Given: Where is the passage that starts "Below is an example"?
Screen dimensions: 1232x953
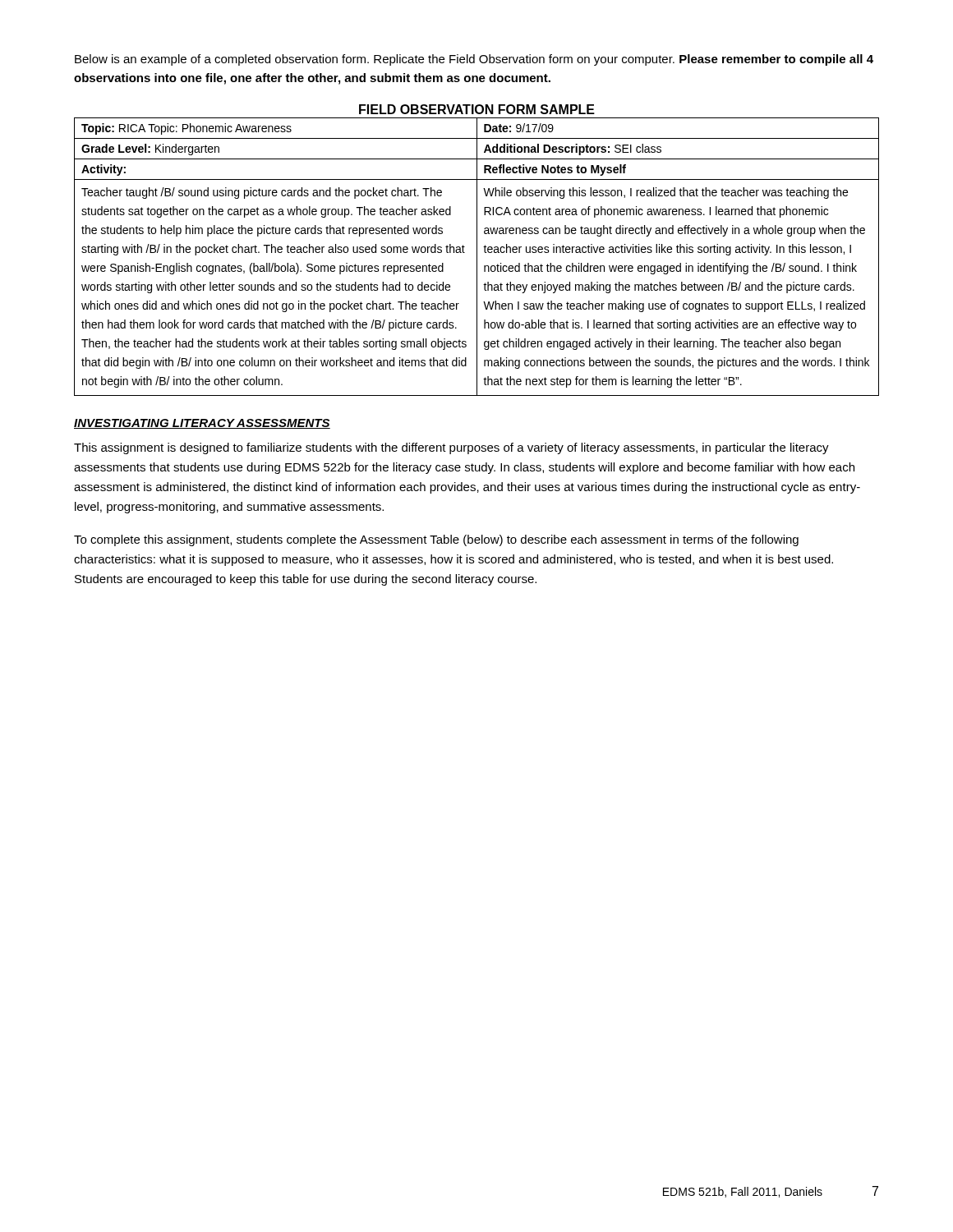Looking at the screenshot, I should pos(474,68).
